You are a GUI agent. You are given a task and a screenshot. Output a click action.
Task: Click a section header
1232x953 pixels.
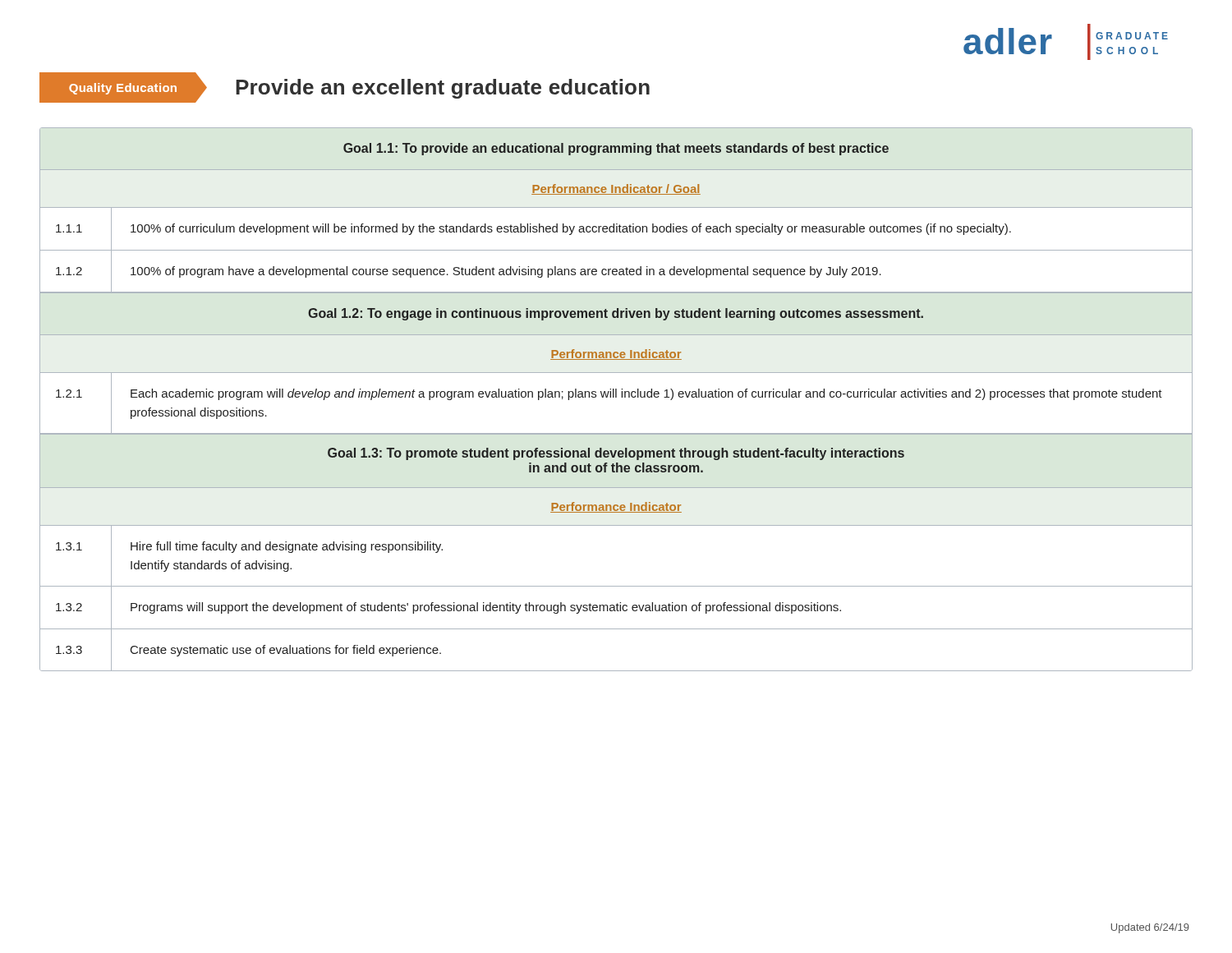pyautogui.click(x=123, y=87)
